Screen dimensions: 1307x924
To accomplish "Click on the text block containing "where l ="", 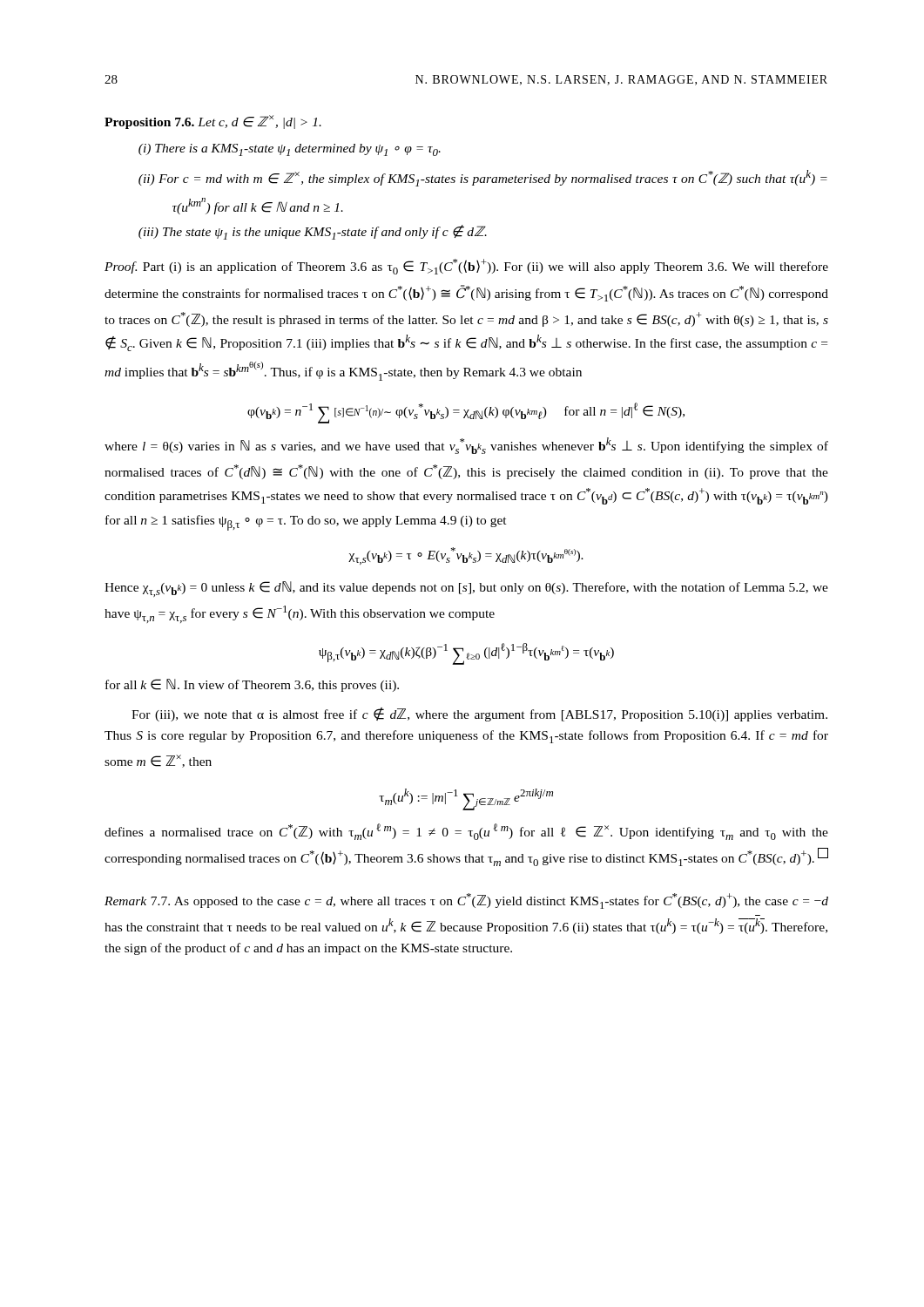I will tap(466, 483).
